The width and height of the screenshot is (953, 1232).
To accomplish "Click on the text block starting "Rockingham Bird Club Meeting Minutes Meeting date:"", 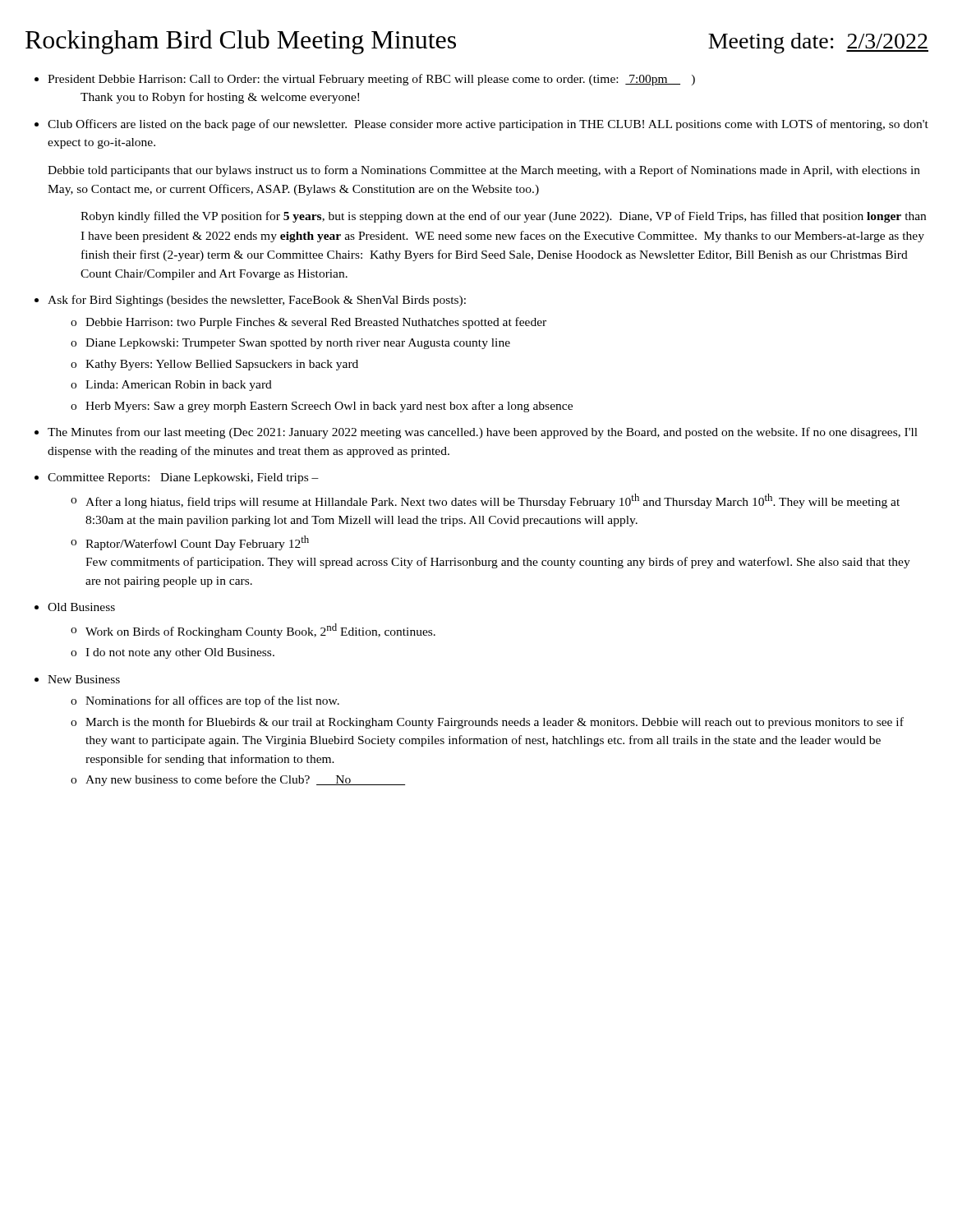I will 239,41.
